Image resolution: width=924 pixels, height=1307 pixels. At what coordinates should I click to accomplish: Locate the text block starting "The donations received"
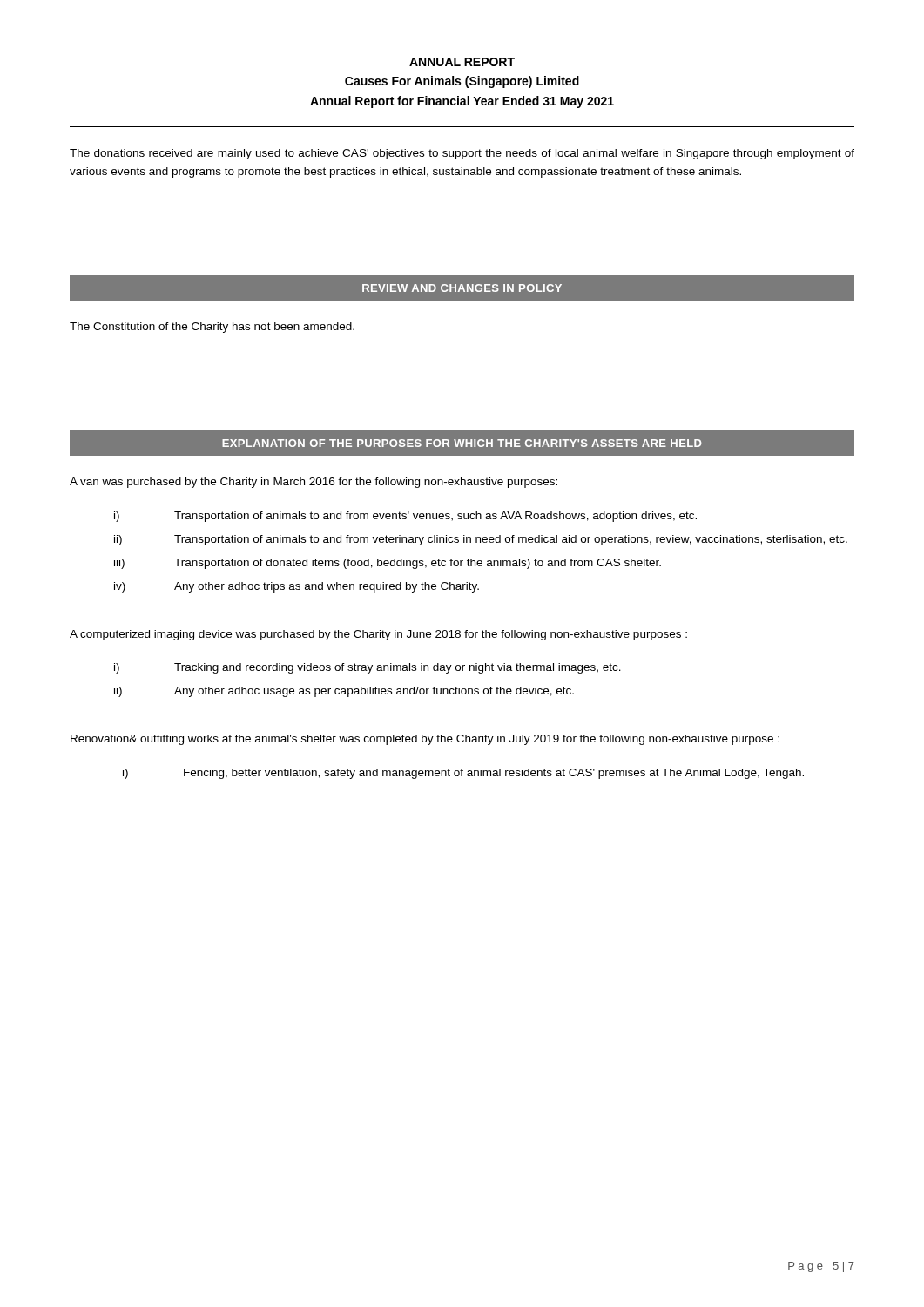(x=462, y=162)
